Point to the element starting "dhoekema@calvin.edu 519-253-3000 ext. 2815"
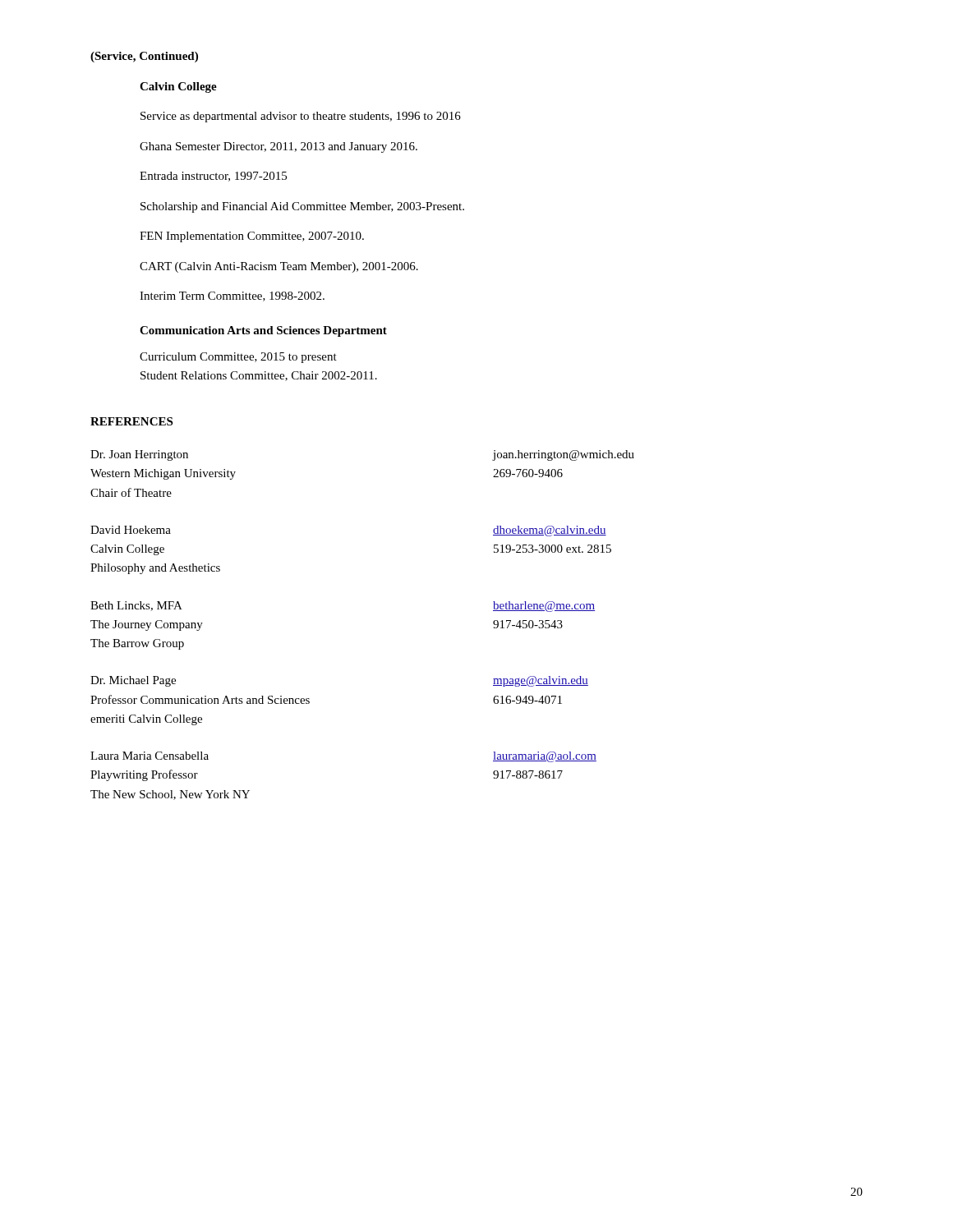The width and height of the screenshot is (953, 1232). (552, 539)
